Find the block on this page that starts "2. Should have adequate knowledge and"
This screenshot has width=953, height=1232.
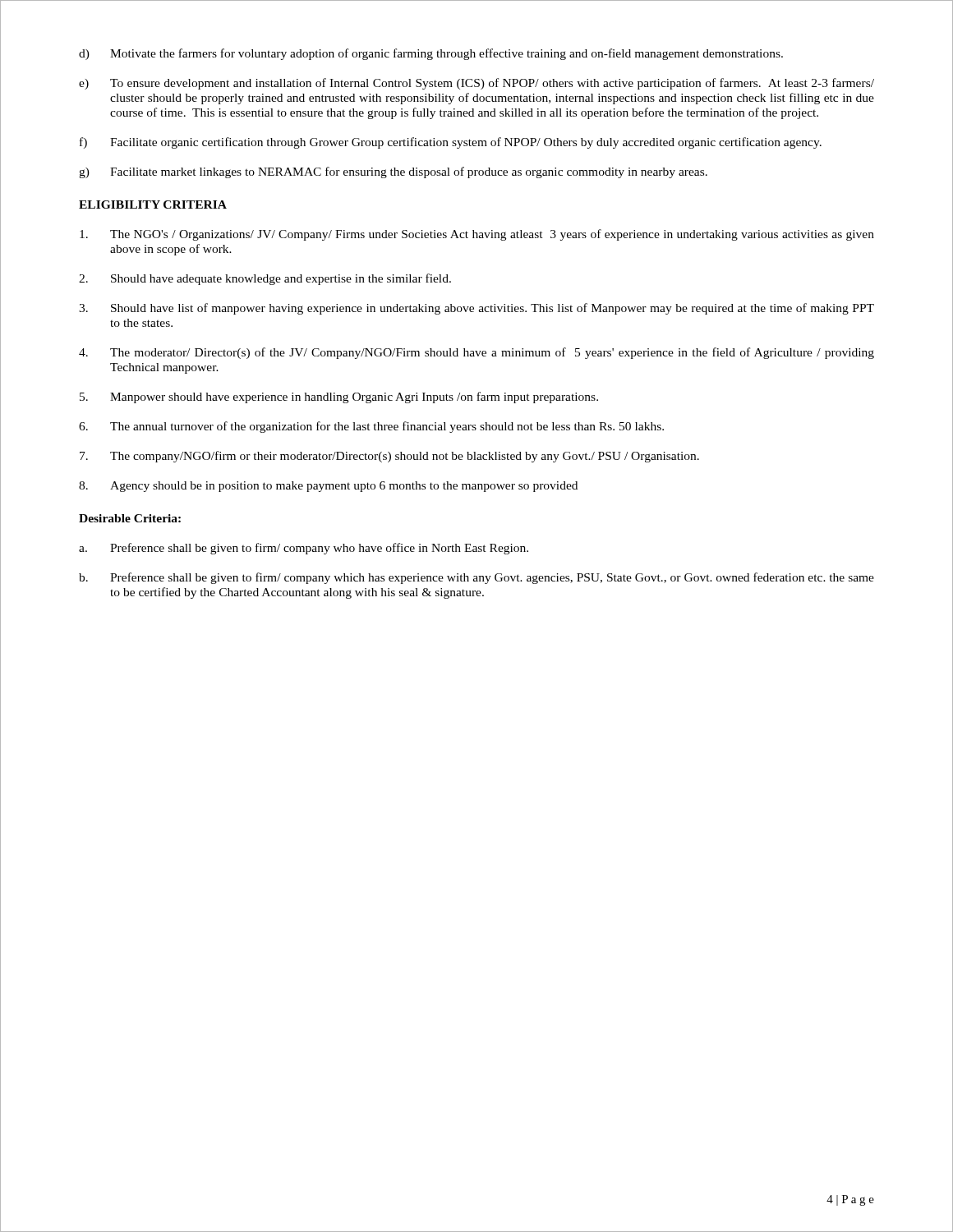point(265,279)
